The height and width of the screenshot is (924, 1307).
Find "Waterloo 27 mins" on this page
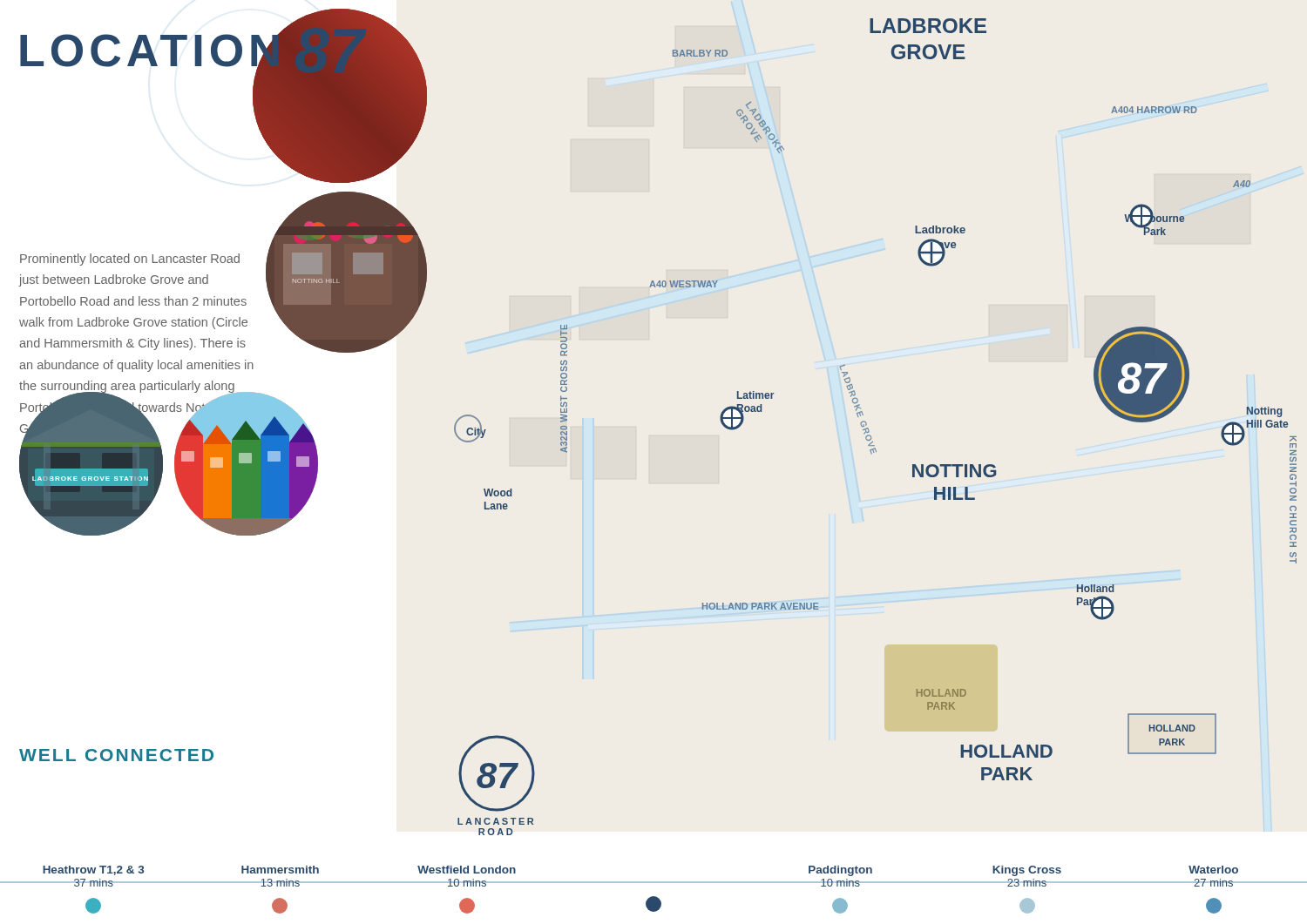(x=1214, y=888)
